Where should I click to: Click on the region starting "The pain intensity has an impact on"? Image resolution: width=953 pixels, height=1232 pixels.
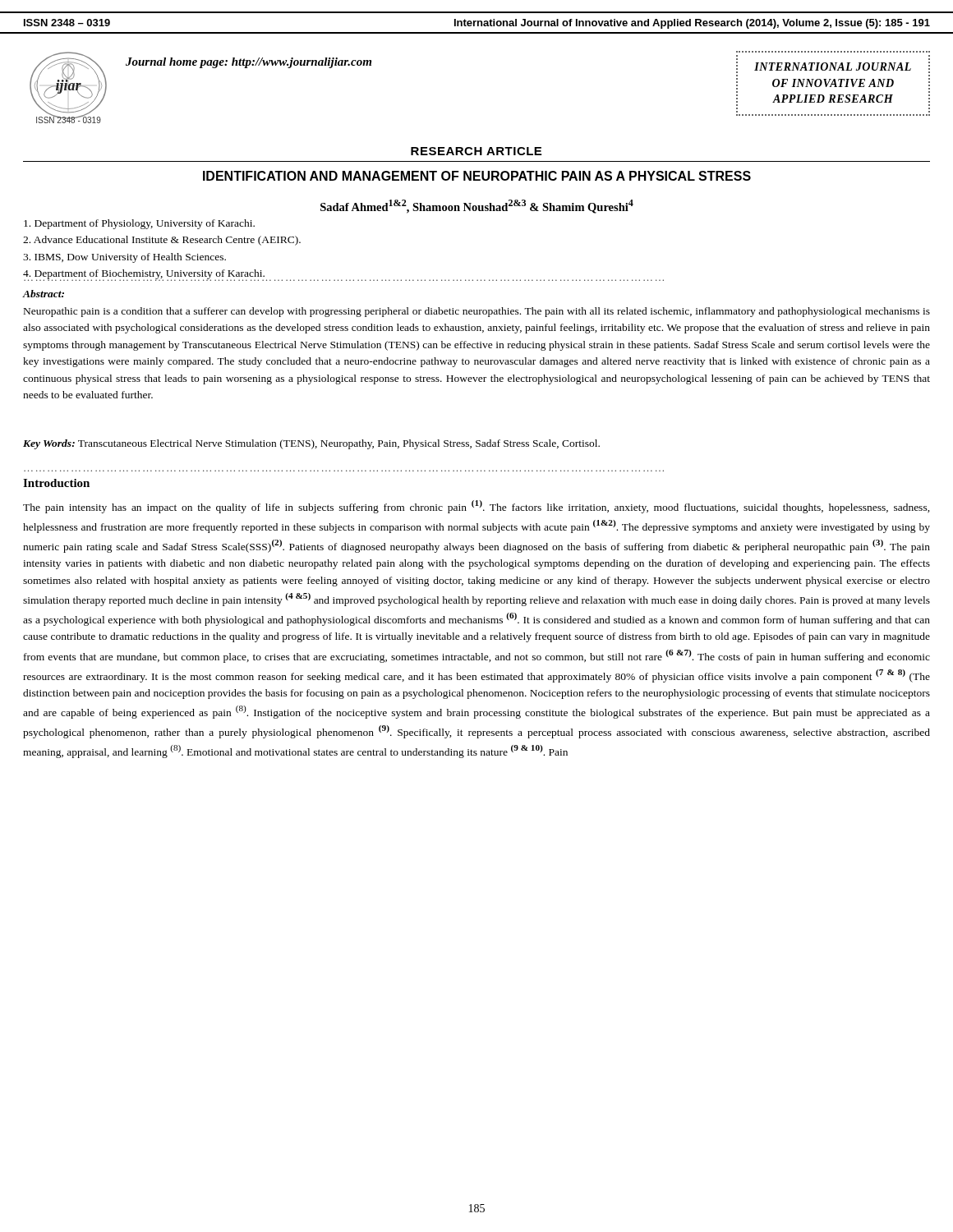[x=476, y=628]
